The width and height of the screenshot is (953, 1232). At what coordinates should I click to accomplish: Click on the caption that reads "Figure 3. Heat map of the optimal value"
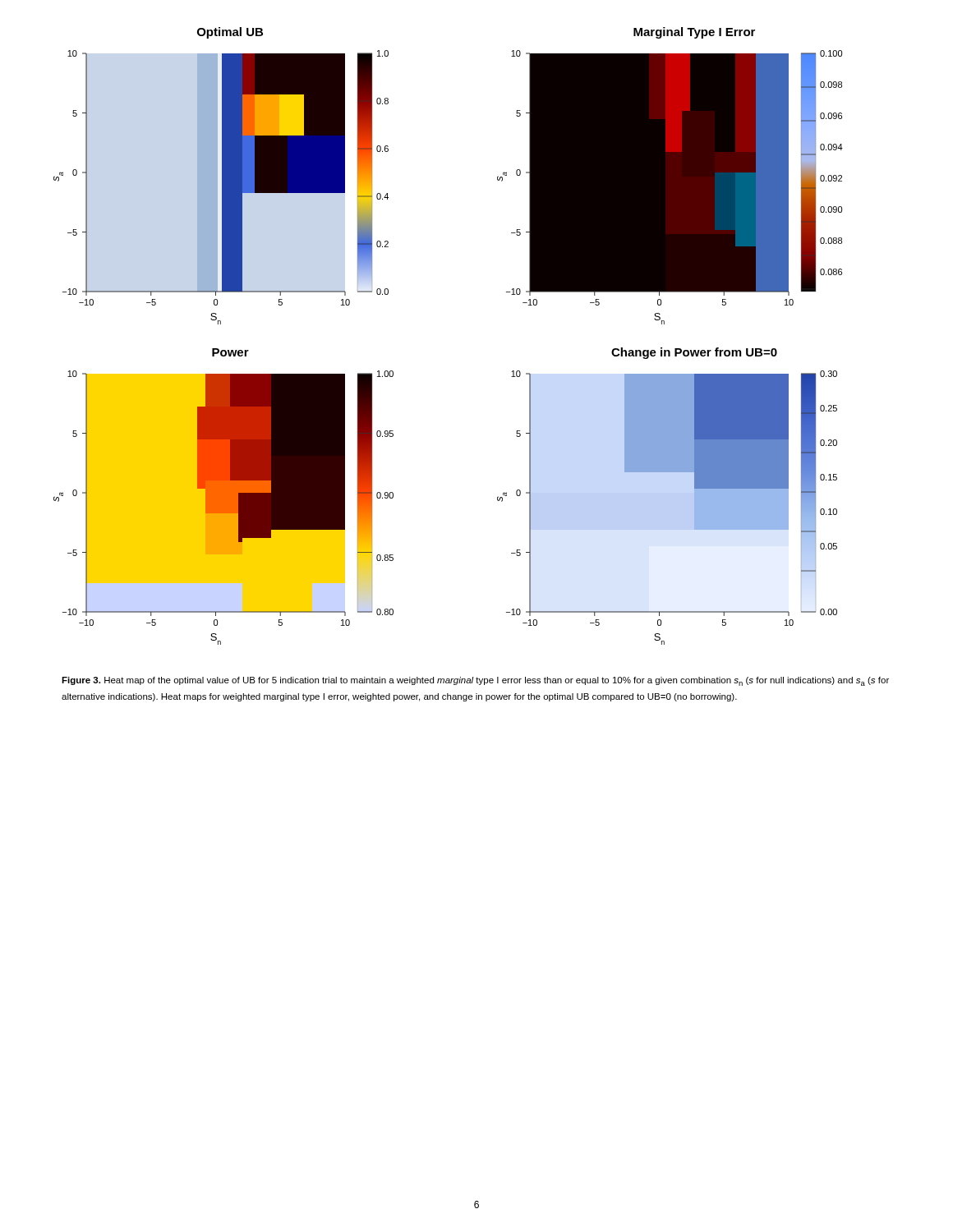[x=476, y=689]
